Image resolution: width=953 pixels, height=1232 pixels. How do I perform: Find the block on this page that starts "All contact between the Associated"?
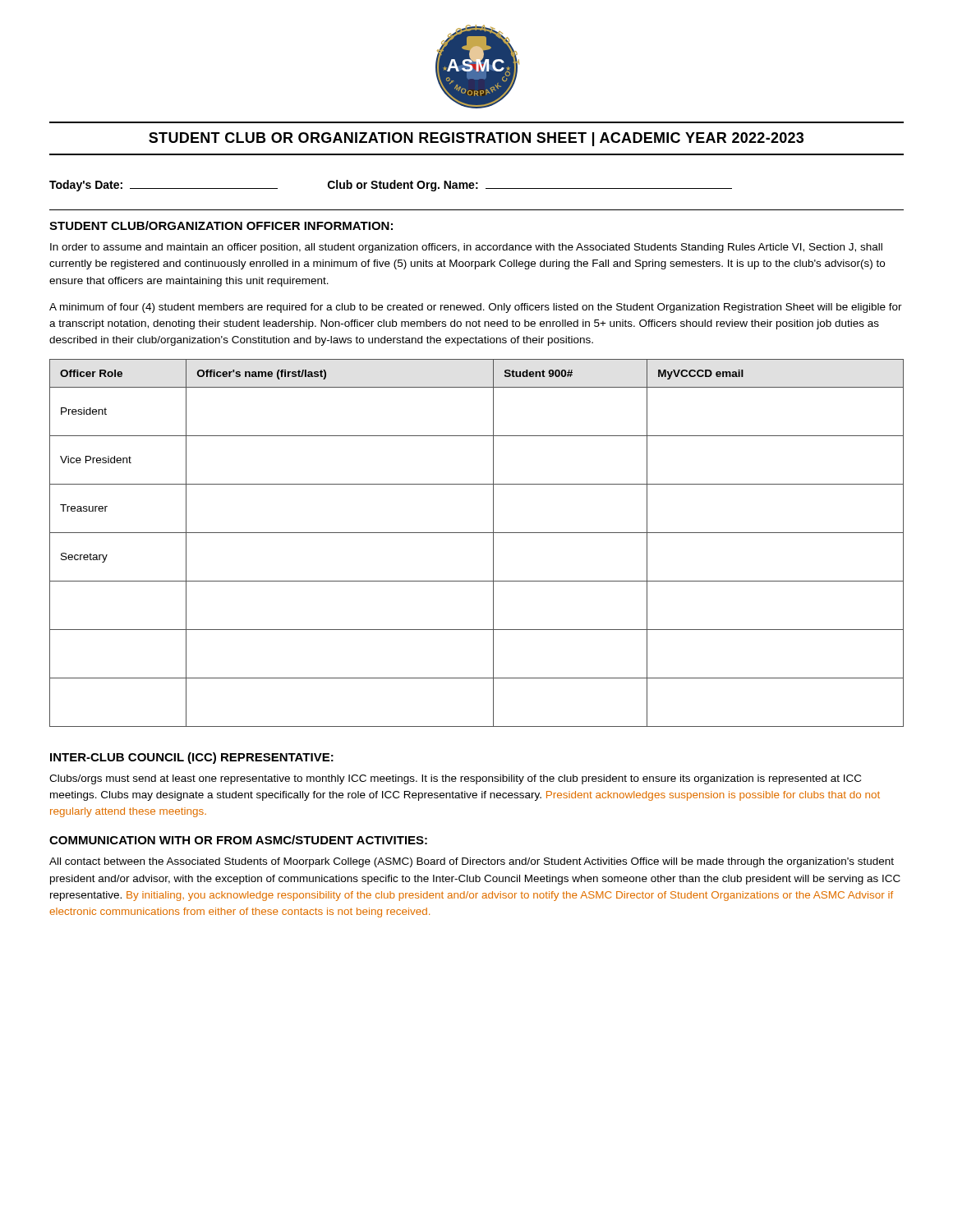click(x=475, y=886)
